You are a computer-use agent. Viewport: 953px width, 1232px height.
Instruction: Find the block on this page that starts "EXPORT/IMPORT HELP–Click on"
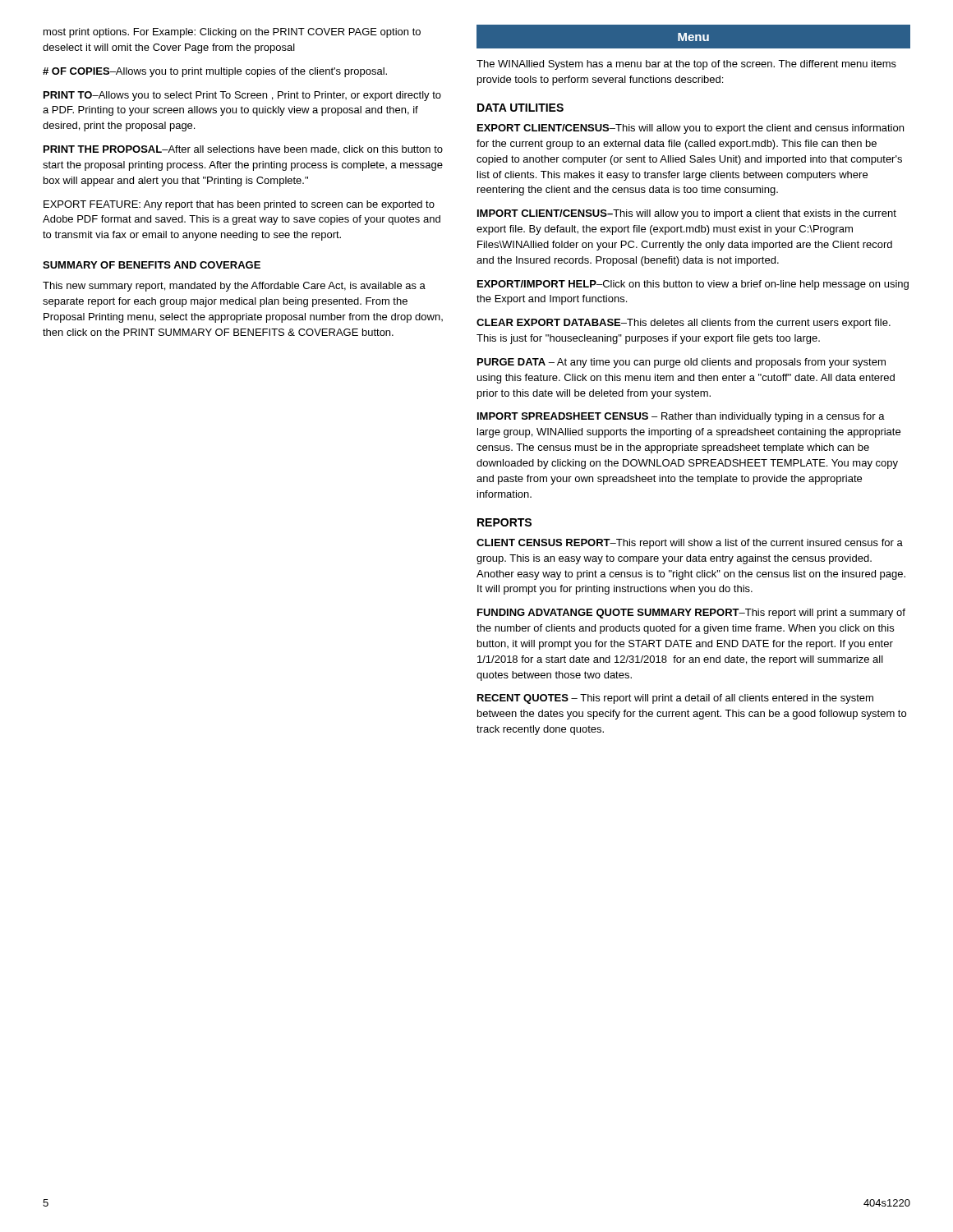693,292
